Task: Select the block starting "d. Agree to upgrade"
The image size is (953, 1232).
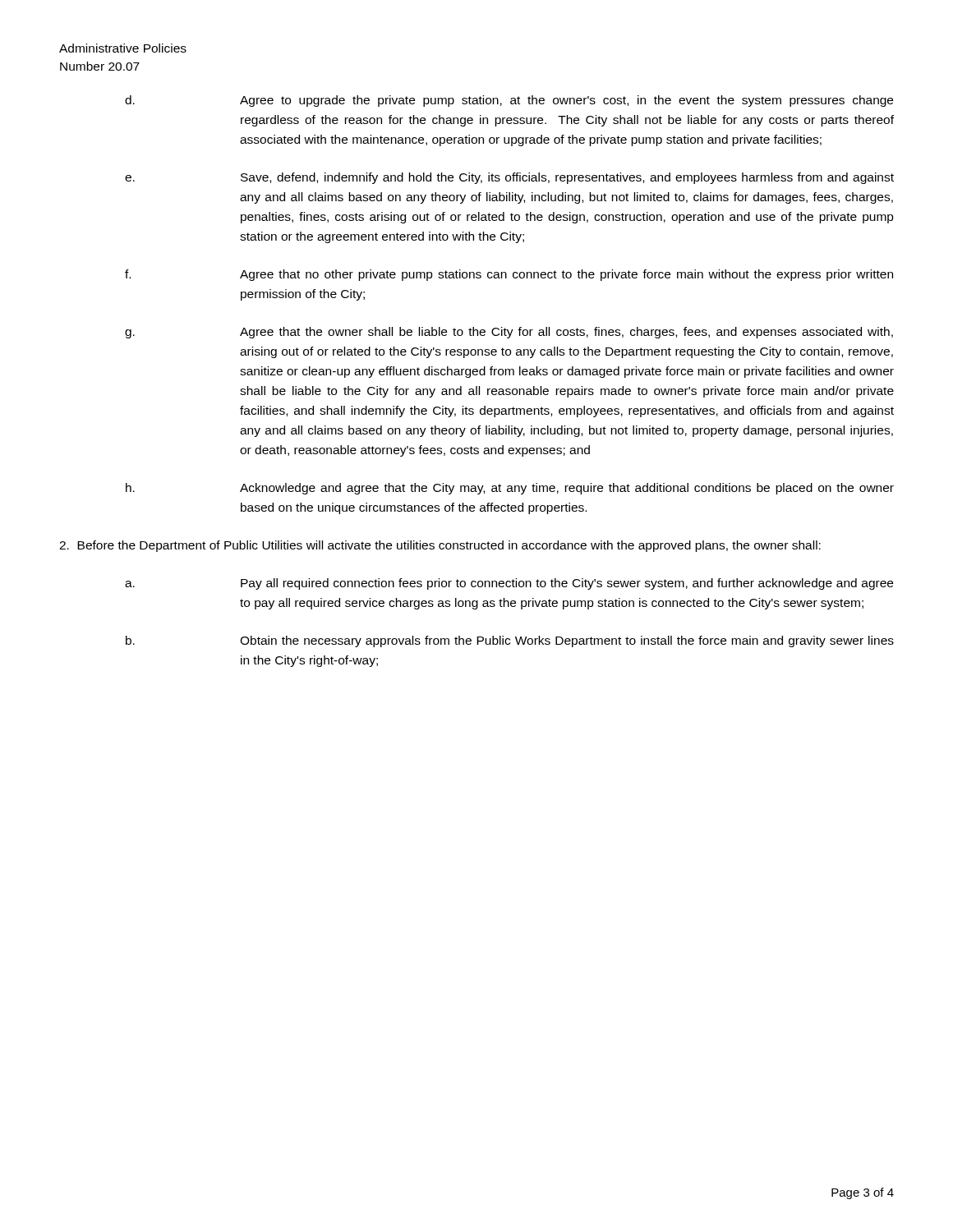Action: click(x=476, y=120)
